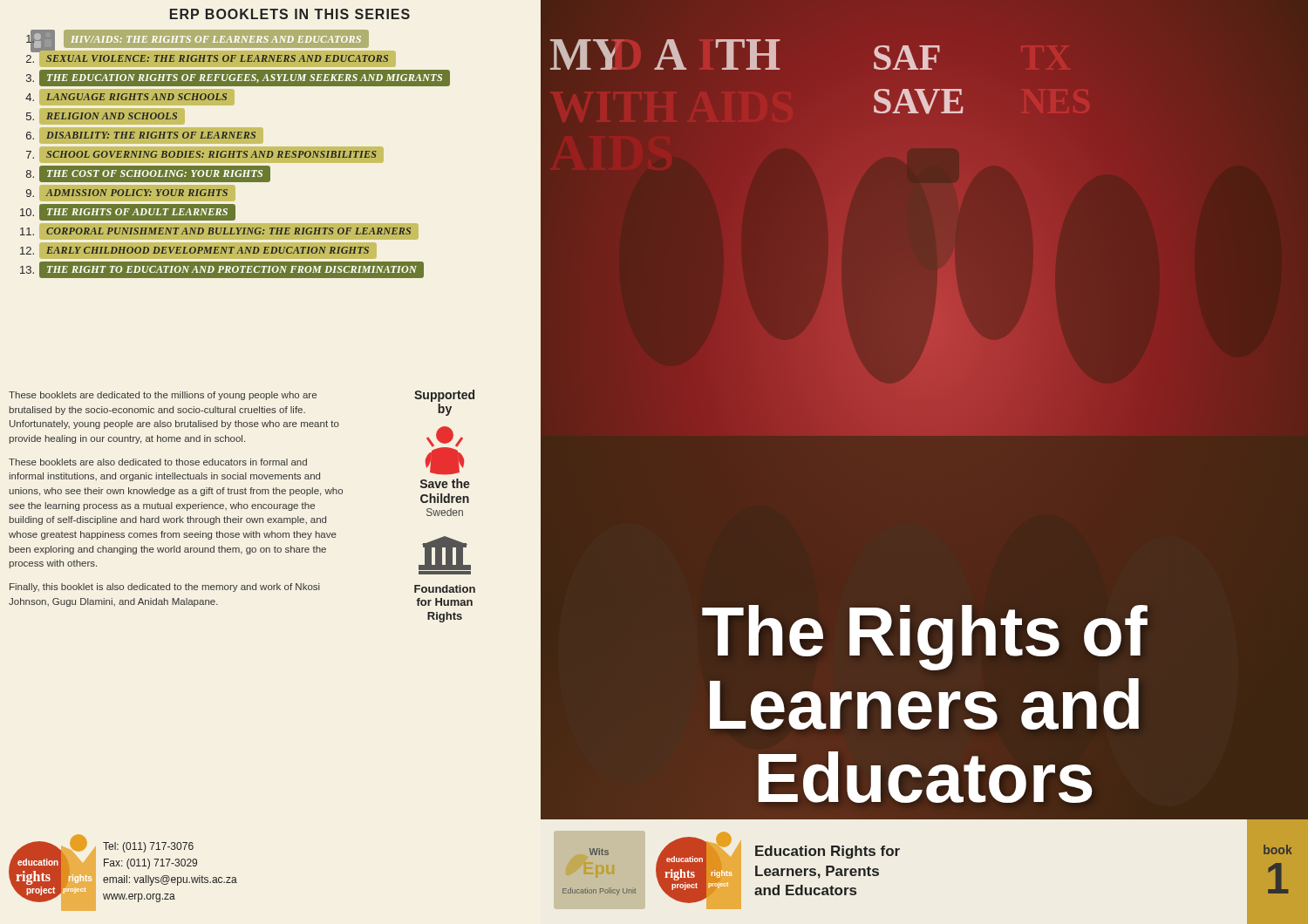Where does it say "4. LANGUAGE RIGHTS AND SCHOOLS"?
The image size is (1308, 924).
122,97
